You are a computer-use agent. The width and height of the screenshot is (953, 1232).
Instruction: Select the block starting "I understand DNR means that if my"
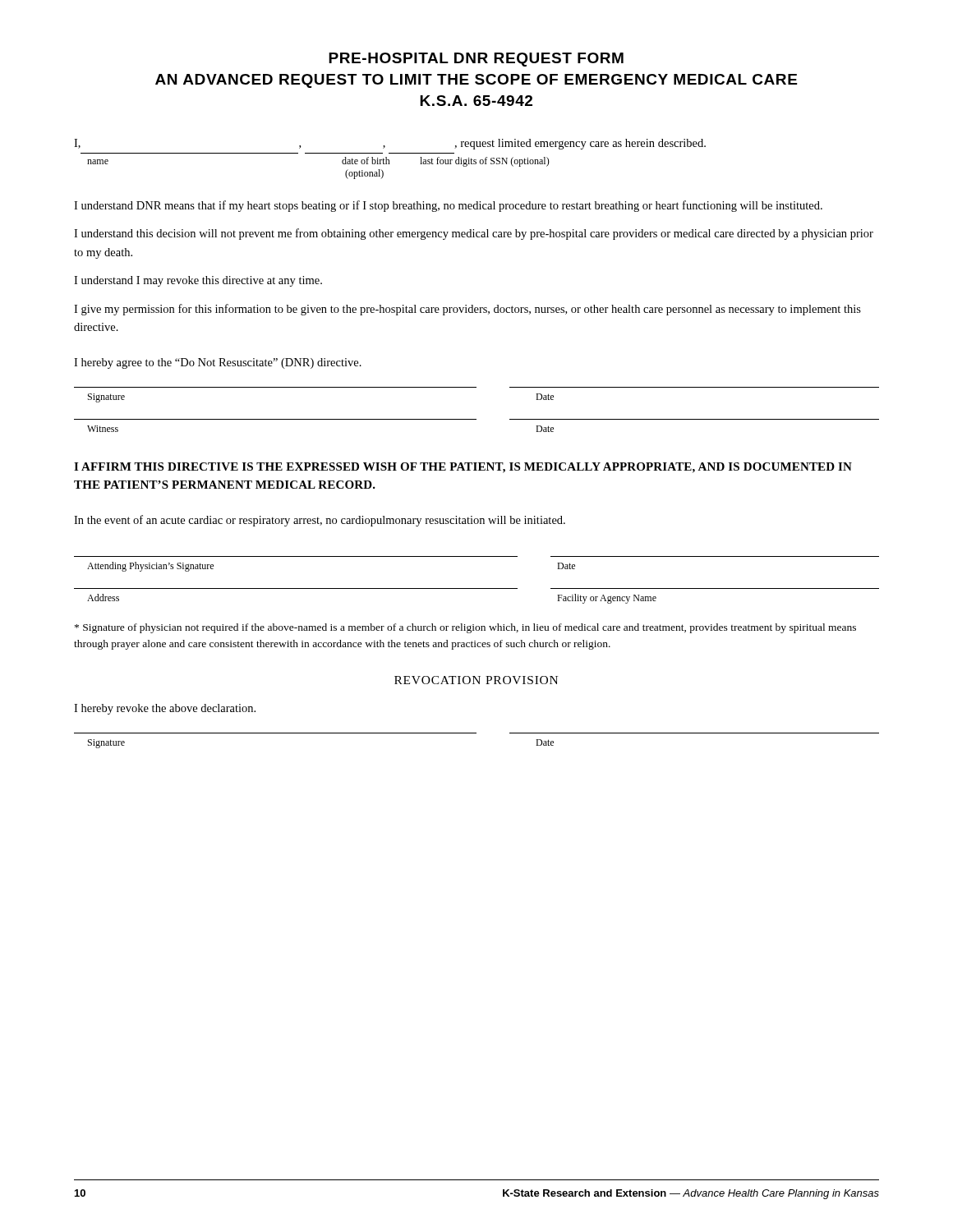click(448, 205)
